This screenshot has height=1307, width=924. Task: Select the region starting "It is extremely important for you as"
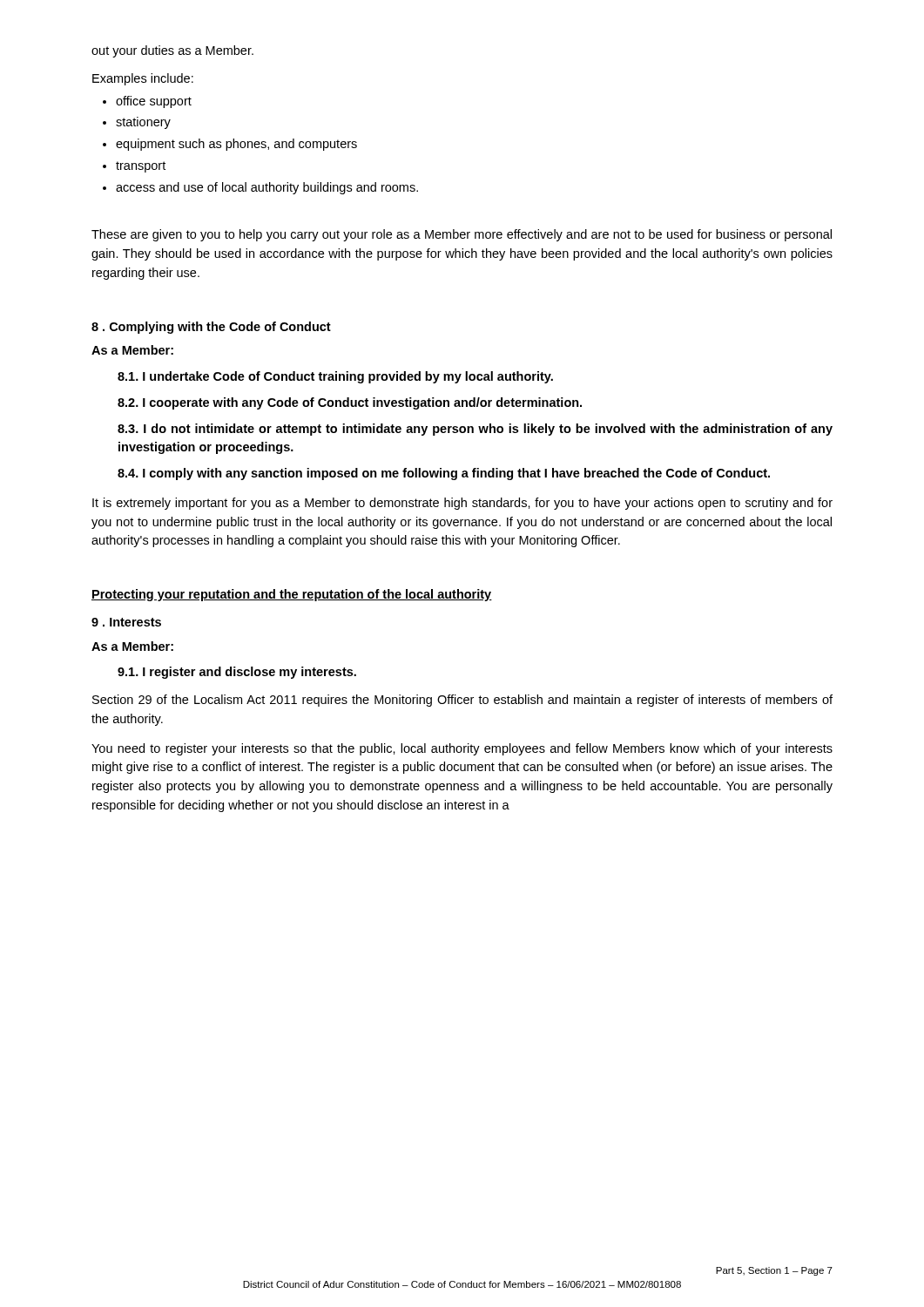[x=462, y=522]
